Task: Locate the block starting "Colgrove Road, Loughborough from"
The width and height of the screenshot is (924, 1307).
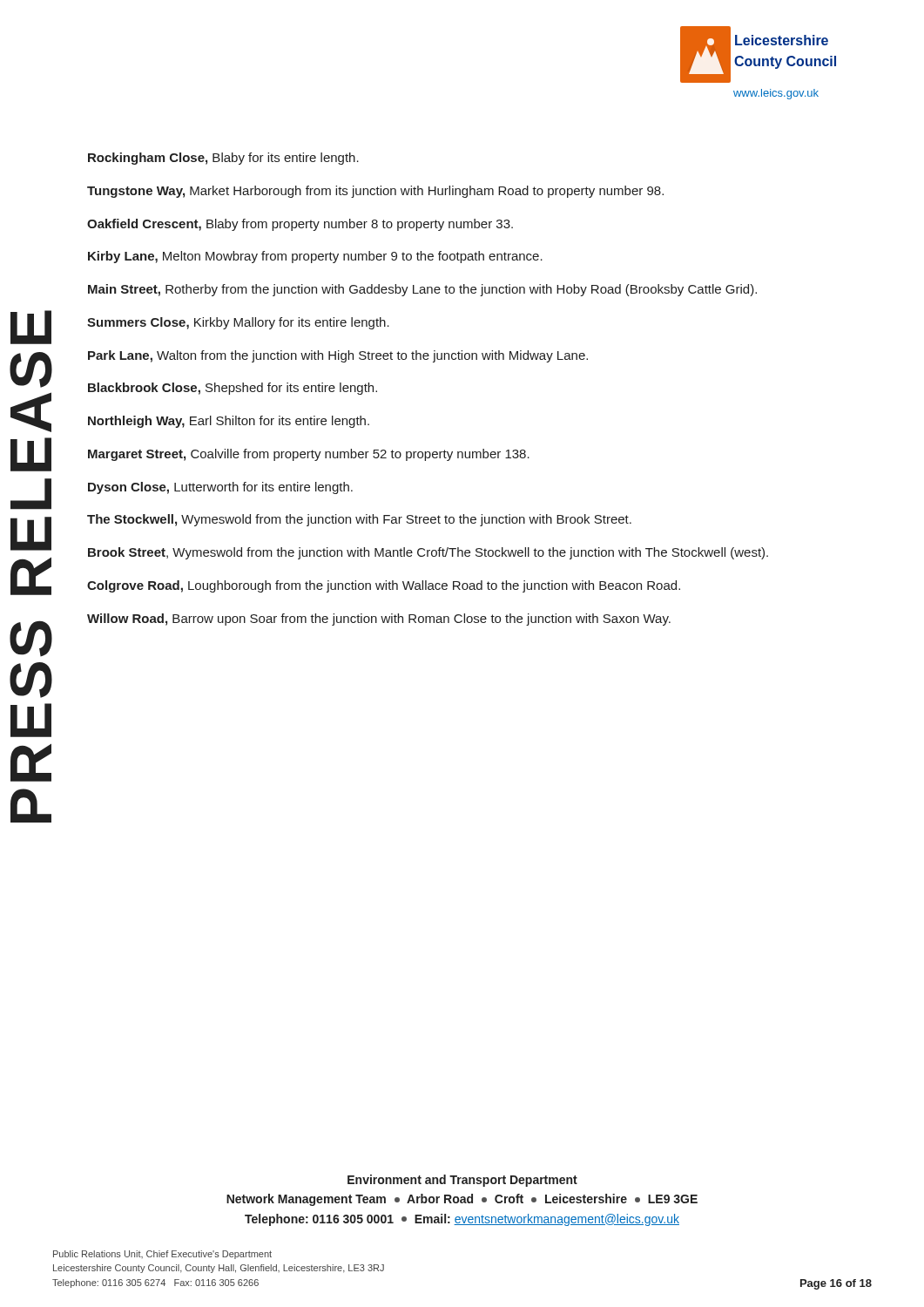Action: [384, 585]
